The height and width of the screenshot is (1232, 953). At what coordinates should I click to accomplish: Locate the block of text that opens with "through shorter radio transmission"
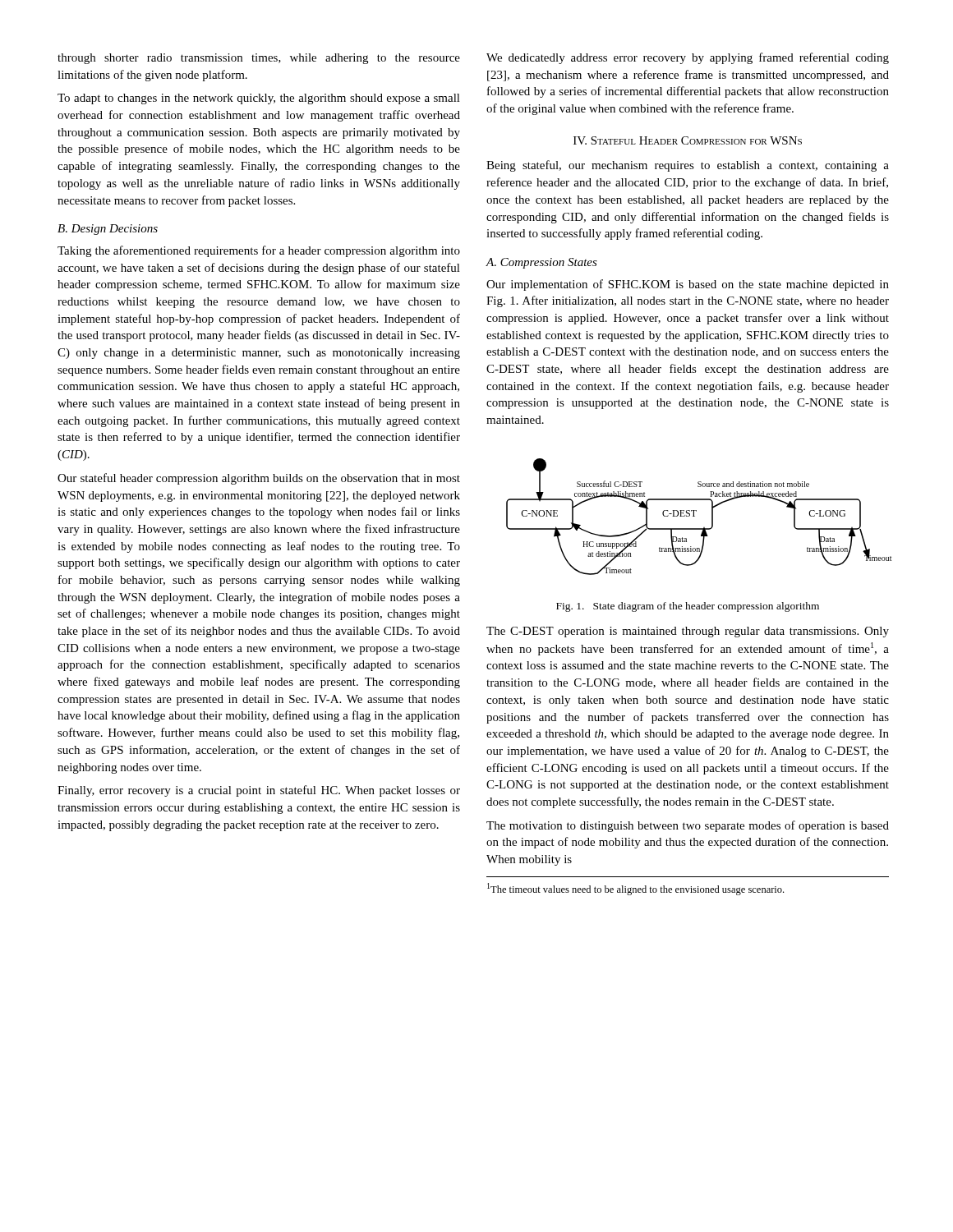(259, 129)
